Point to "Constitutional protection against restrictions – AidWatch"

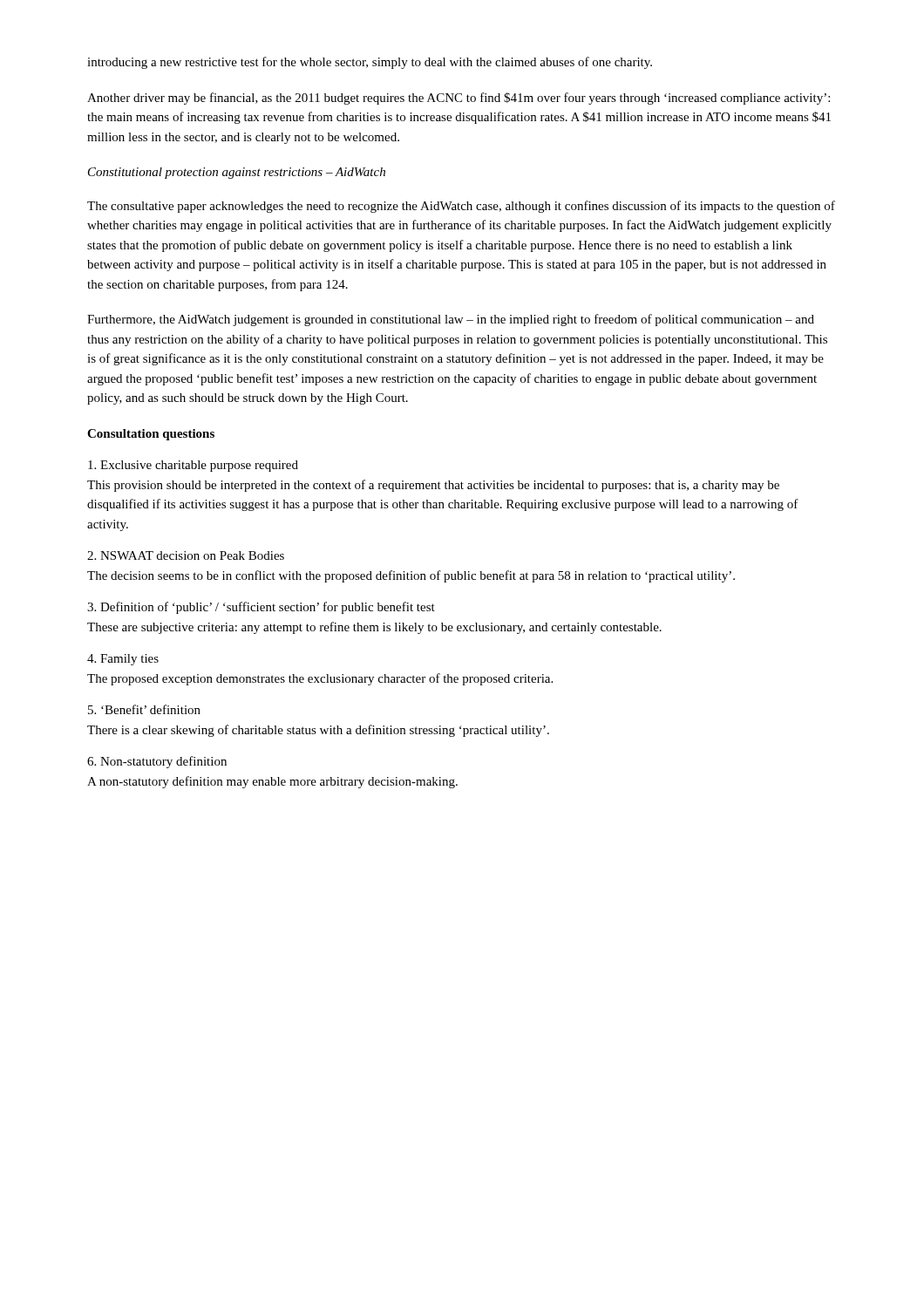[x=236, y=172]
